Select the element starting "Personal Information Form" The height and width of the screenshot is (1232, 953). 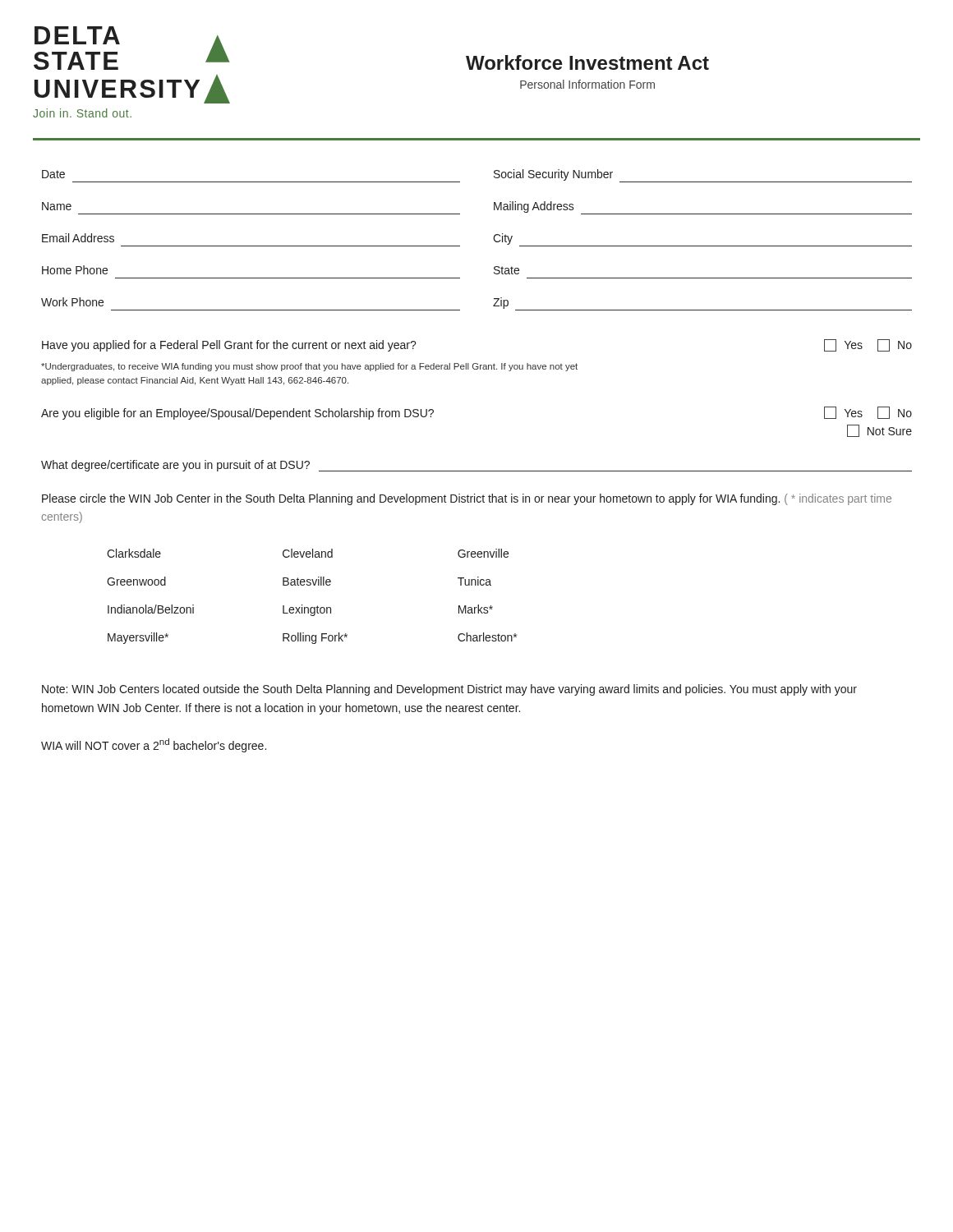pyautogui.click(x=587, y=85)
